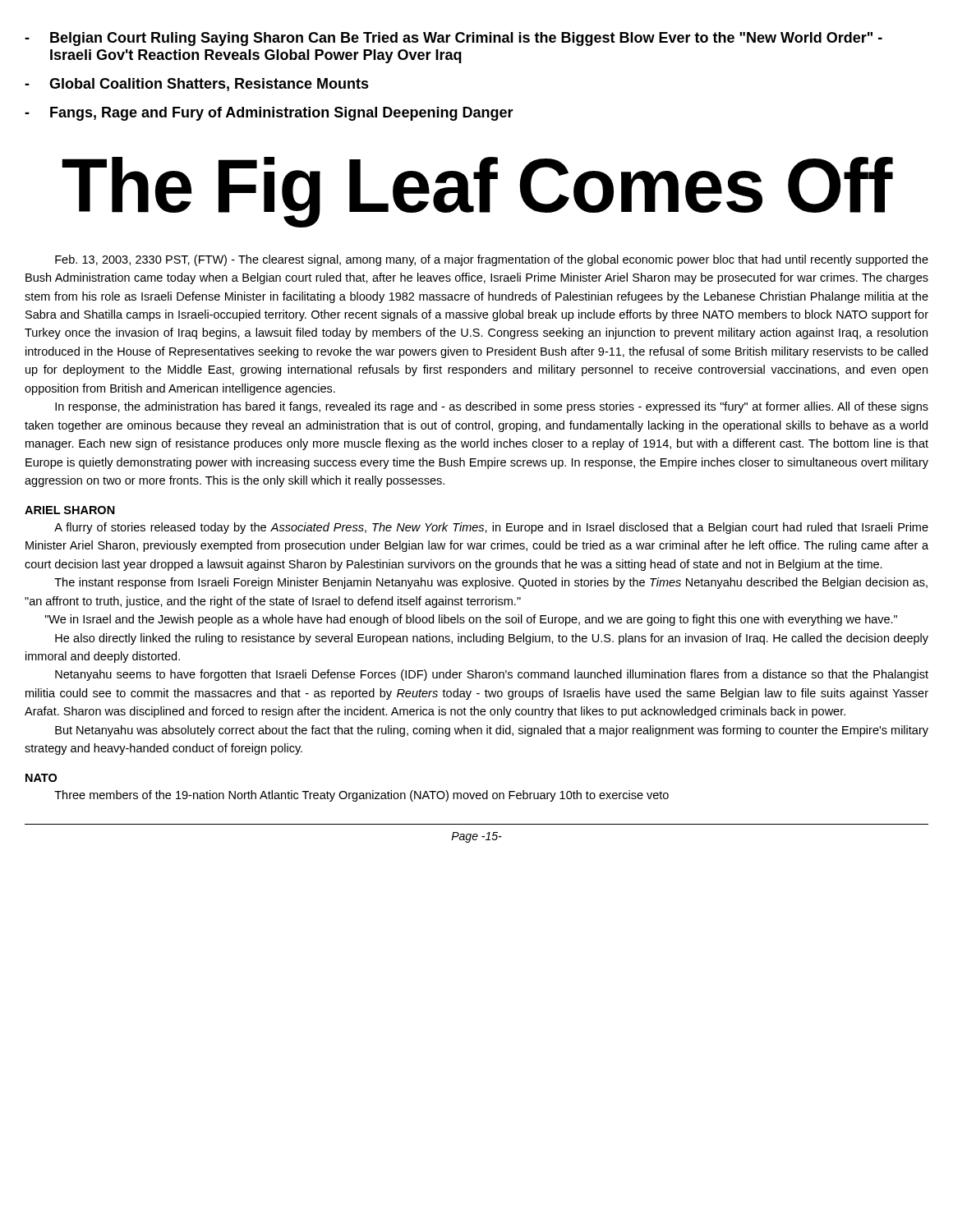
Task: Find "The Fig Leaf Comes Off" on this page
Action: pyautogui.click(x=476, y=186)
